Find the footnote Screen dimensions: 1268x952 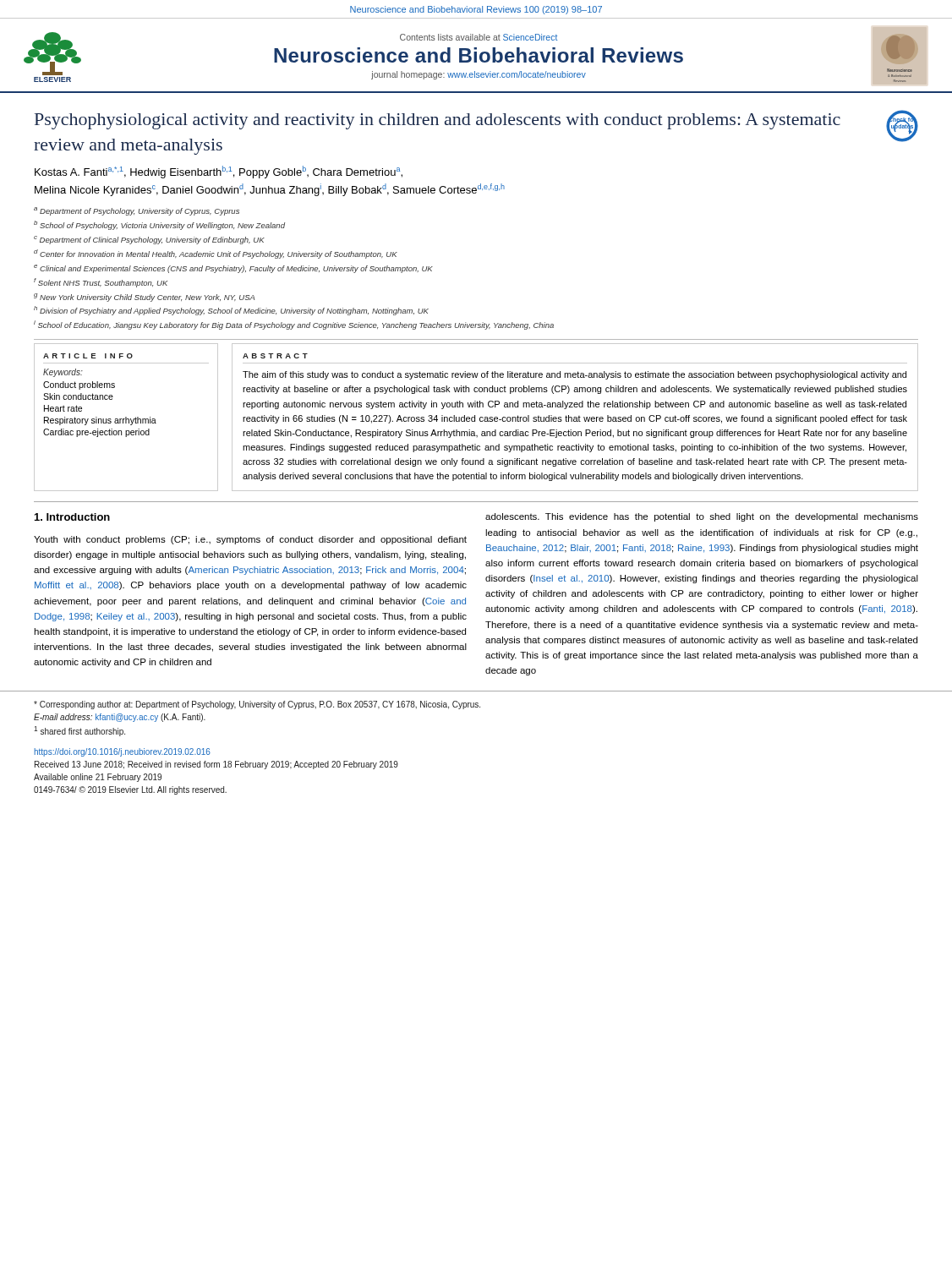point(476,718)
